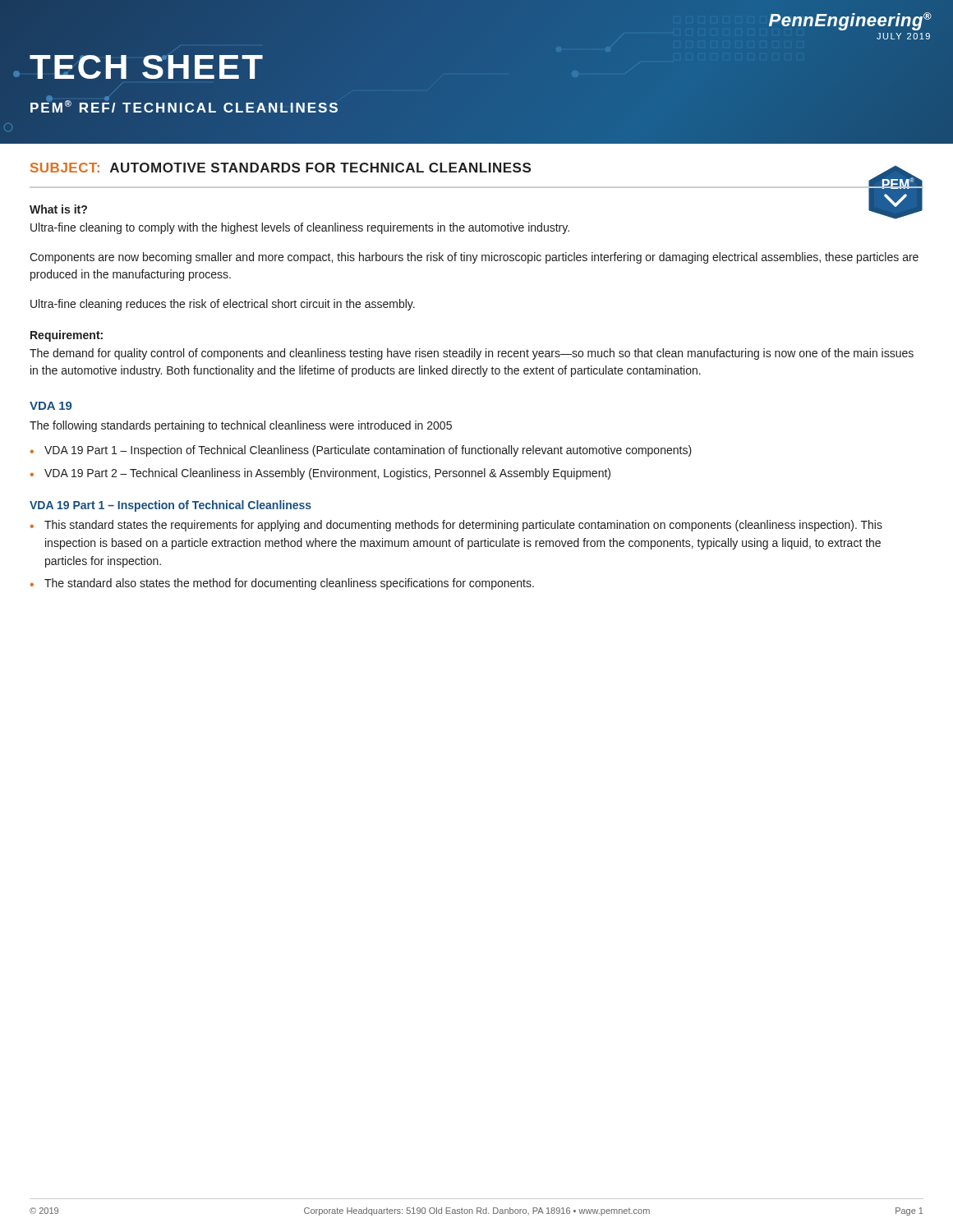This screenshot has height=1232, width=953.
Task: Point to the region starting "The demand for quality control of components"
Action: [x=472, y=362]
